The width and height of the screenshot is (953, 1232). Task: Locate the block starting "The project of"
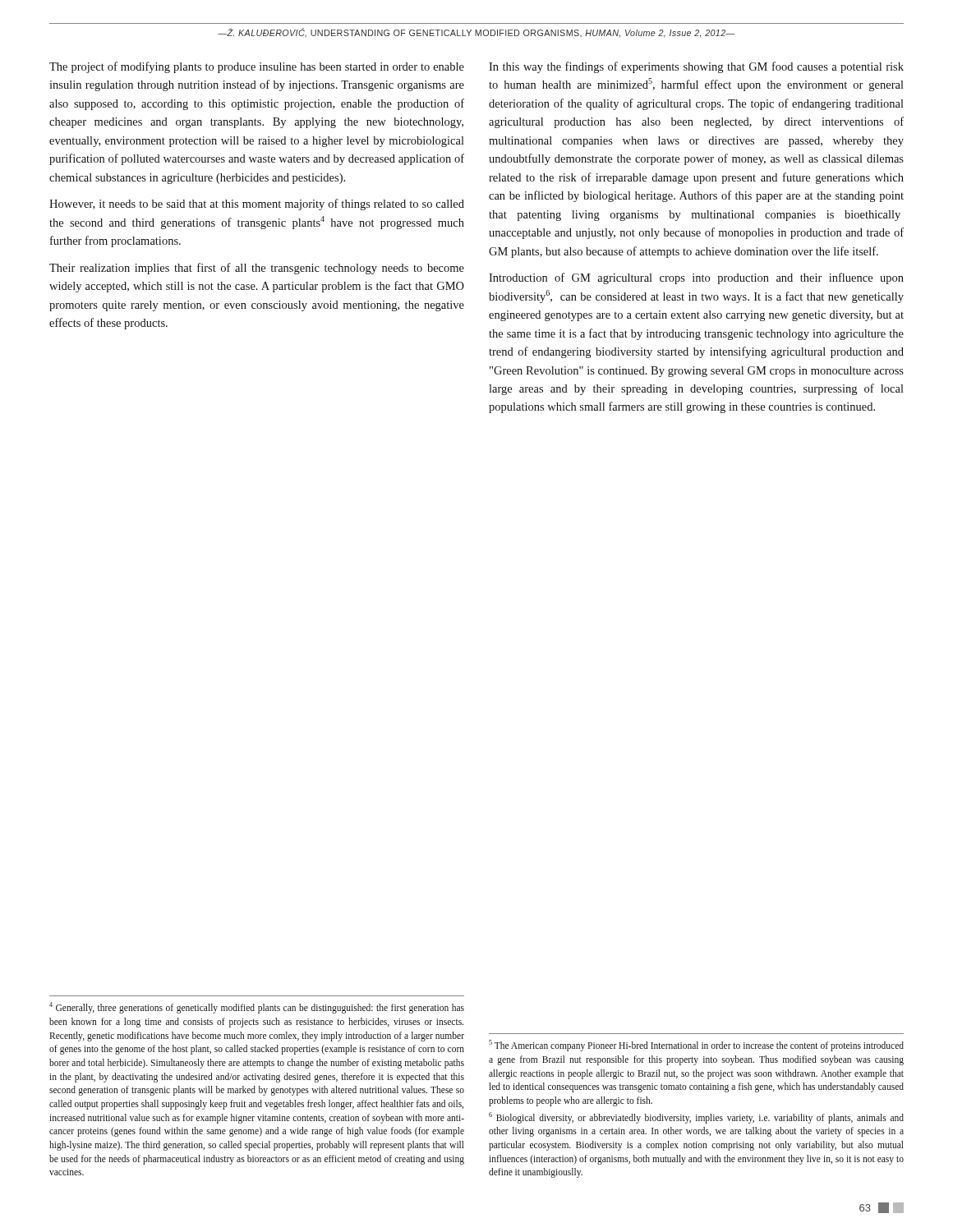pos(257,122)
